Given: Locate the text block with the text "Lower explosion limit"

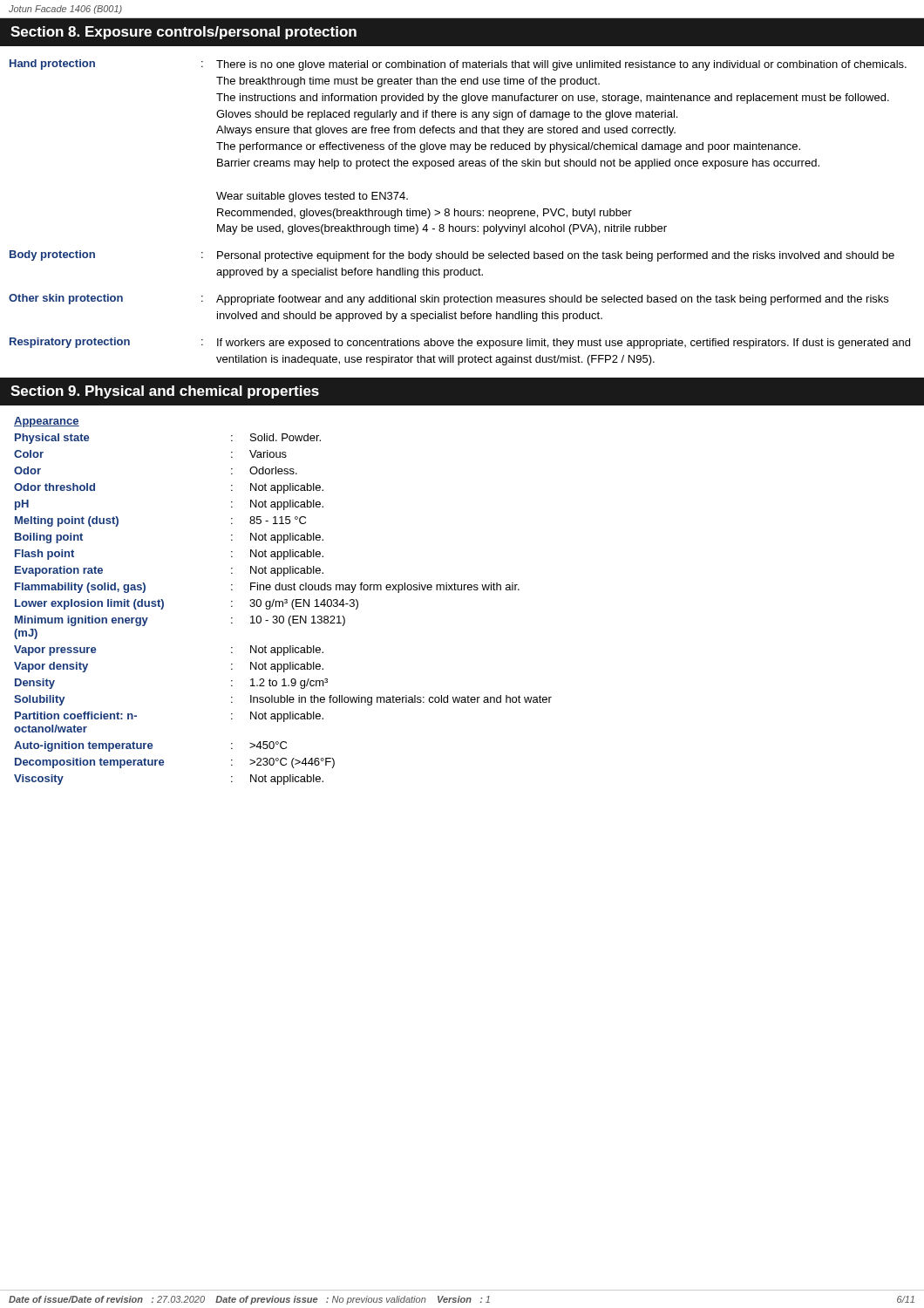Looking at the screenshot, I should [x=88, y=604].
